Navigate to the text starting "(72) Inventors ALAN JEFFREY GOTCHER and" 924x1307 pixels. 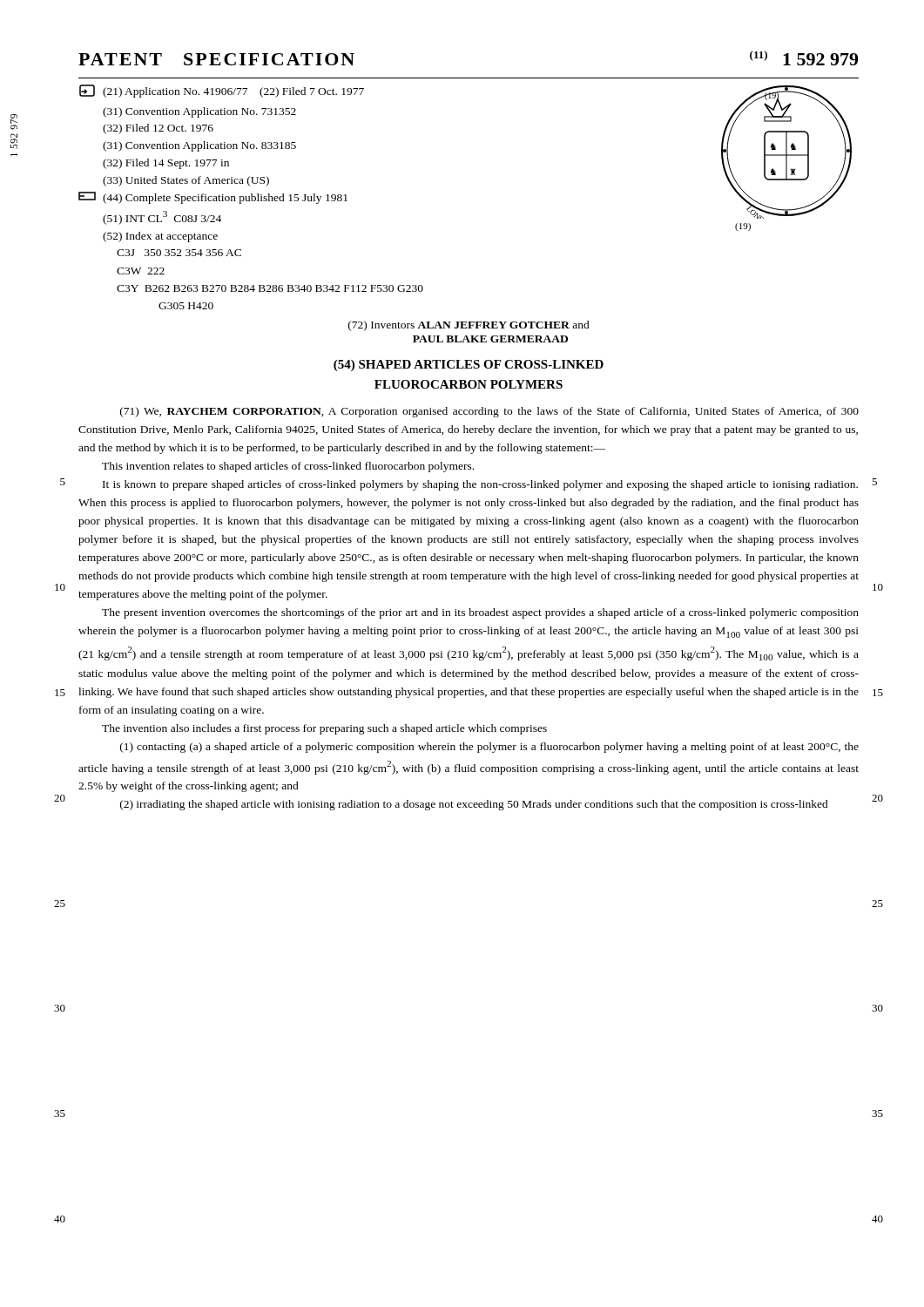(x=469, y=332)
